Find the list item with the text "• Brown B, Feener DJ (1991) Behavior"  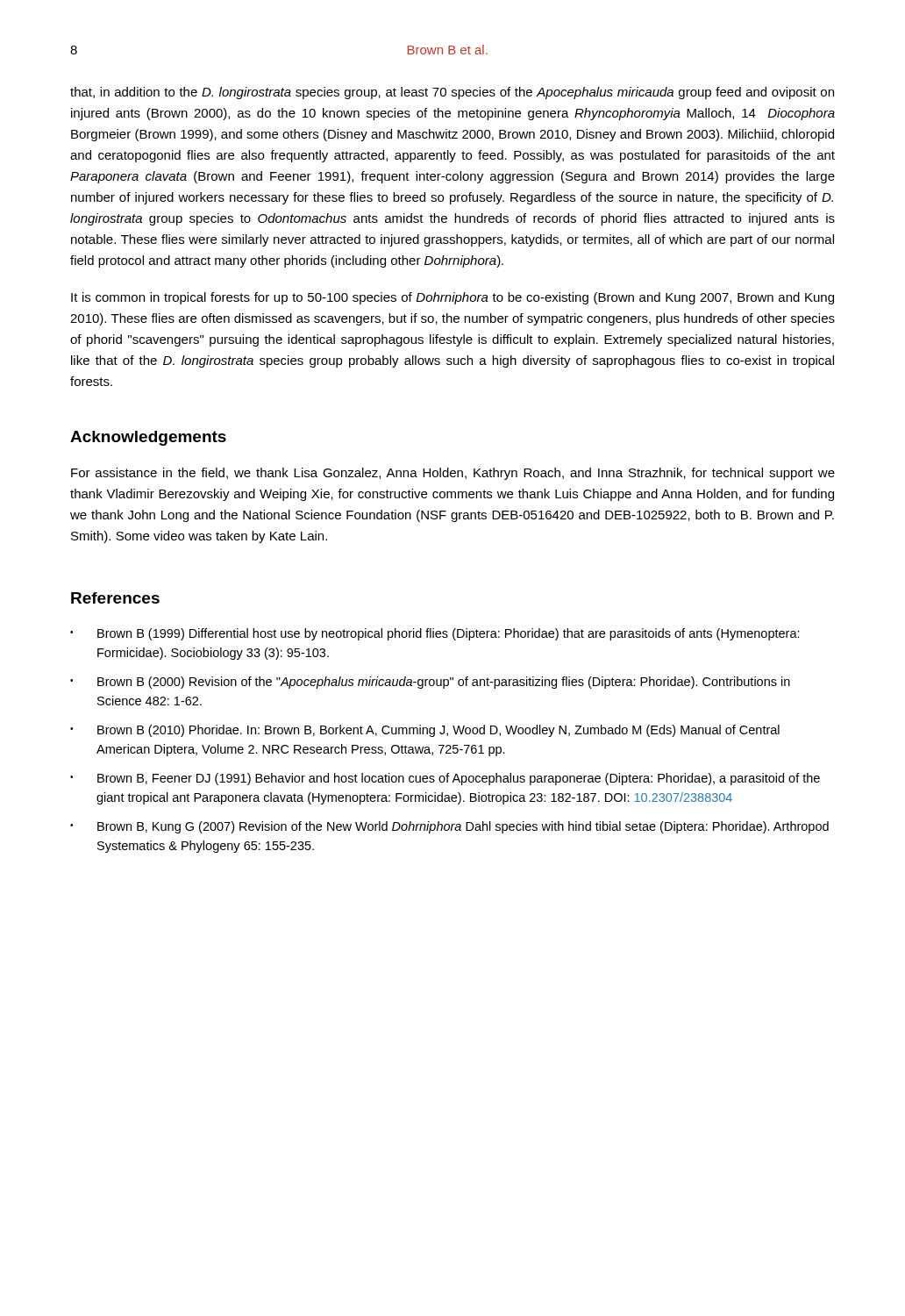(452, 788)
